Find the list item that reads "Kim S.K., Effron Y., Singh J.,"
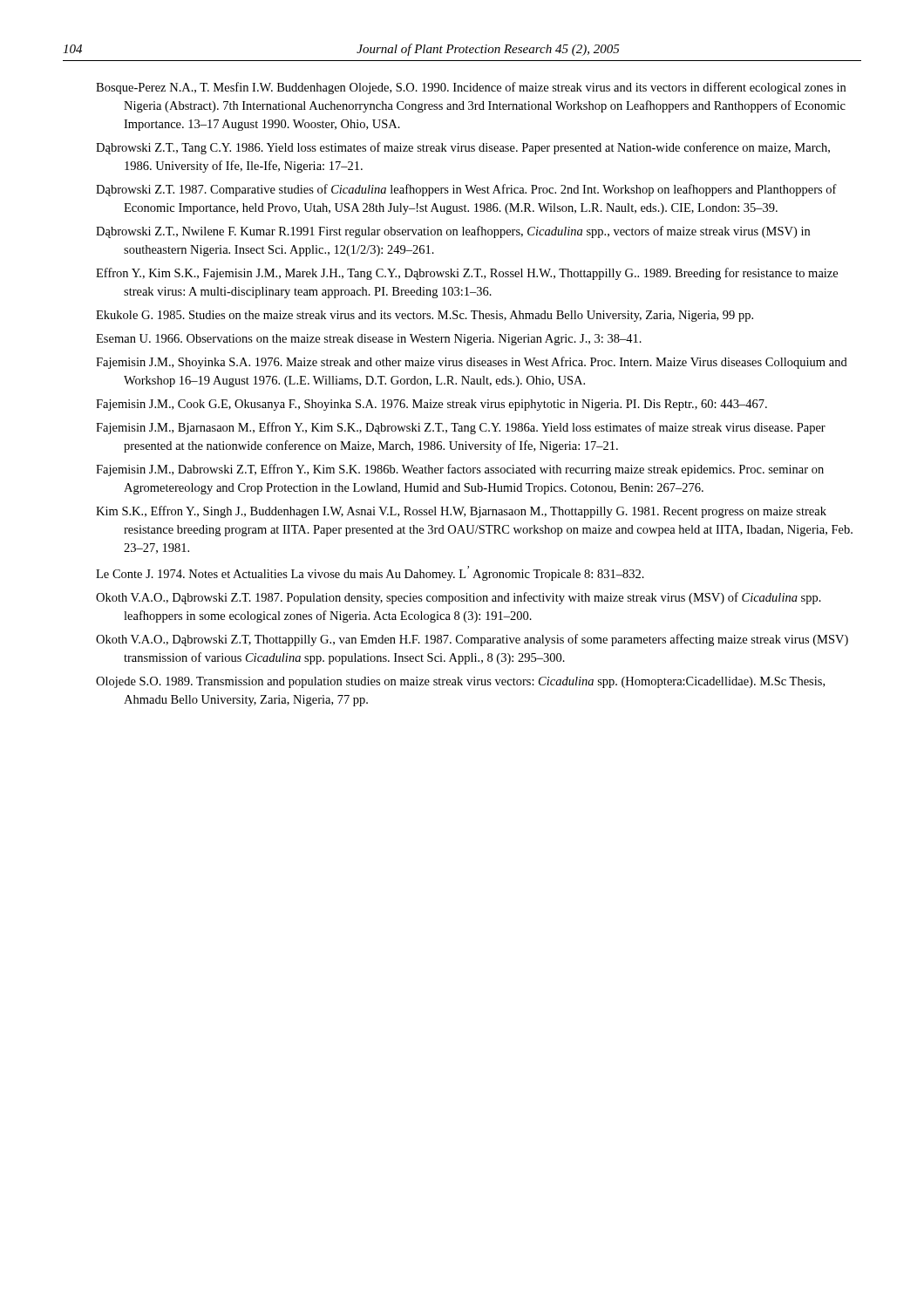The height and width of the screenshot is (1308, 924). pos(475,530)
